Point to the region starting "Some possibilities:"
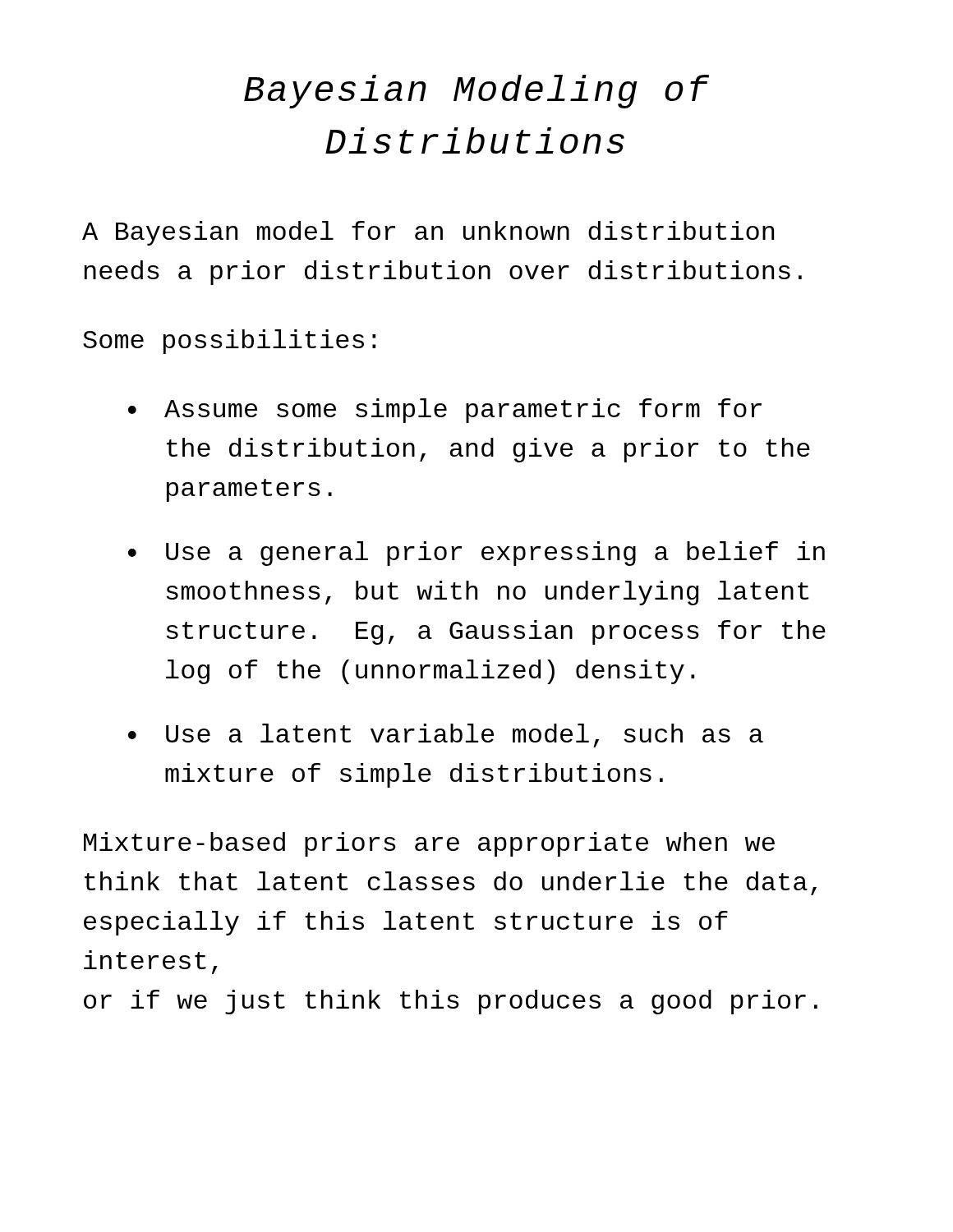Screen dimensions: 1232x953 tap(232, 341)
